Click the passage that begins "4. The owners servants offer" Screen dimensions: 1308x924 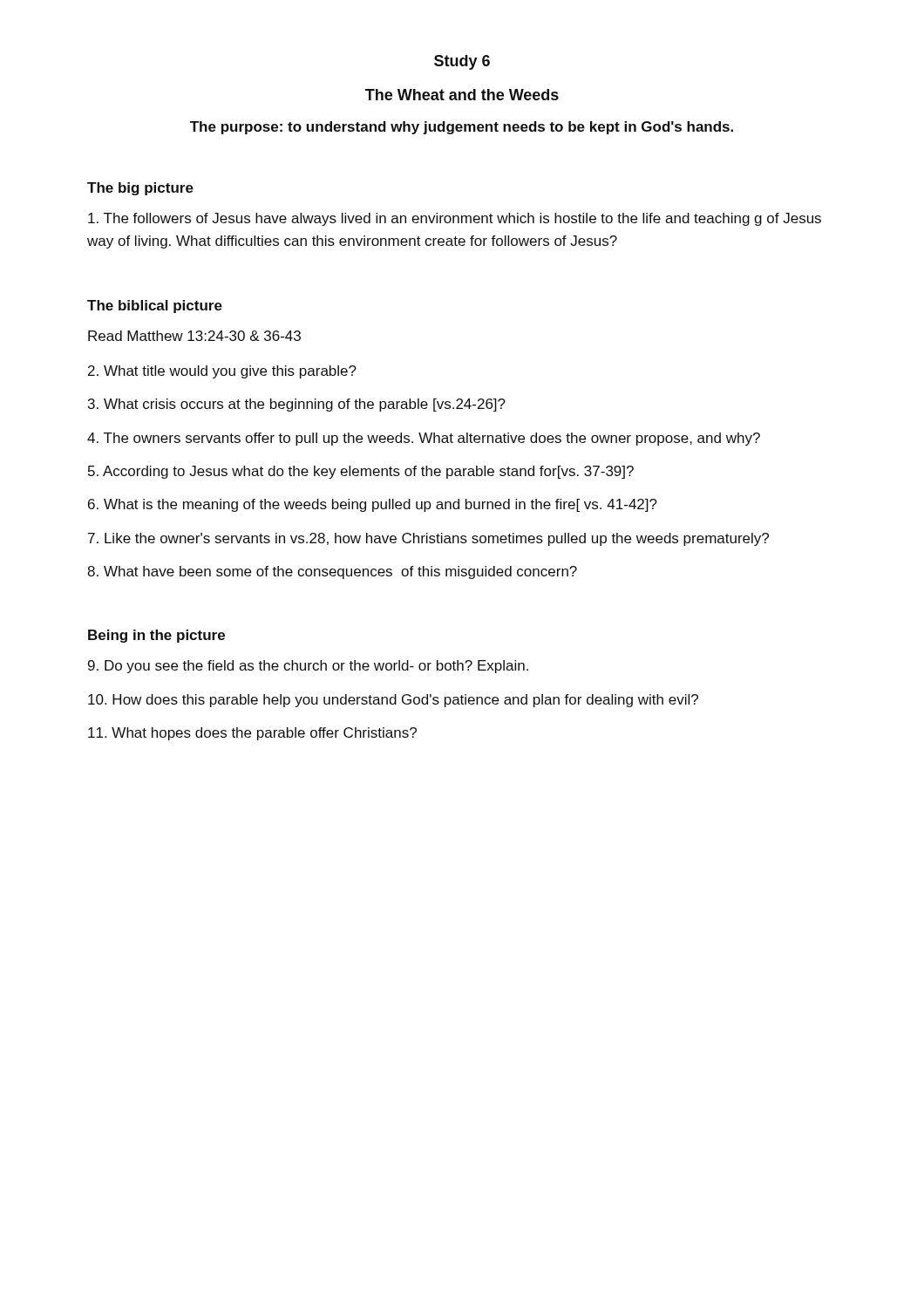pos(424,438)
